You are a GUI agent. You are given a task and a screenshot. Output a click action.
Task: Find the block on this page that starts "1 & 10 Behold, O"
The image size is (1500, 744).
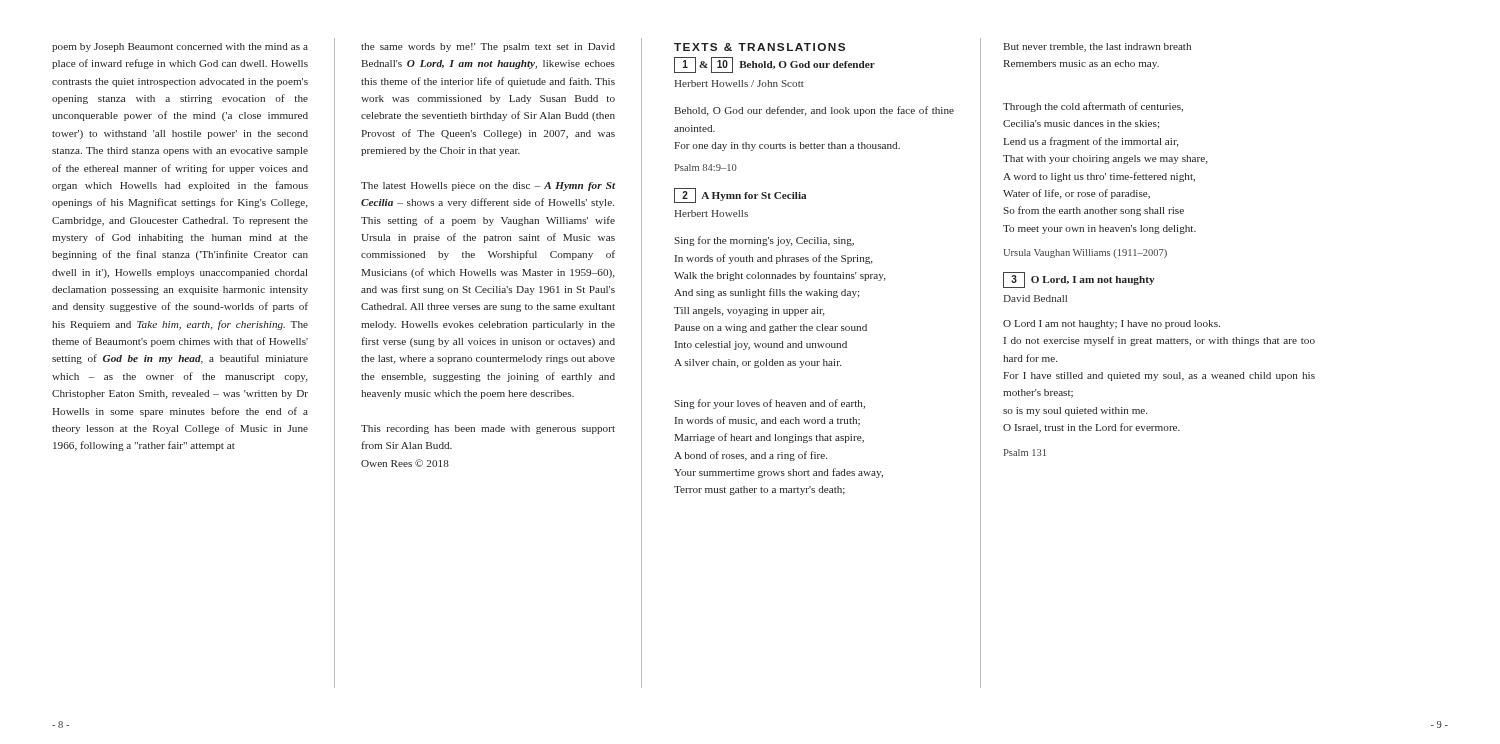814,74
